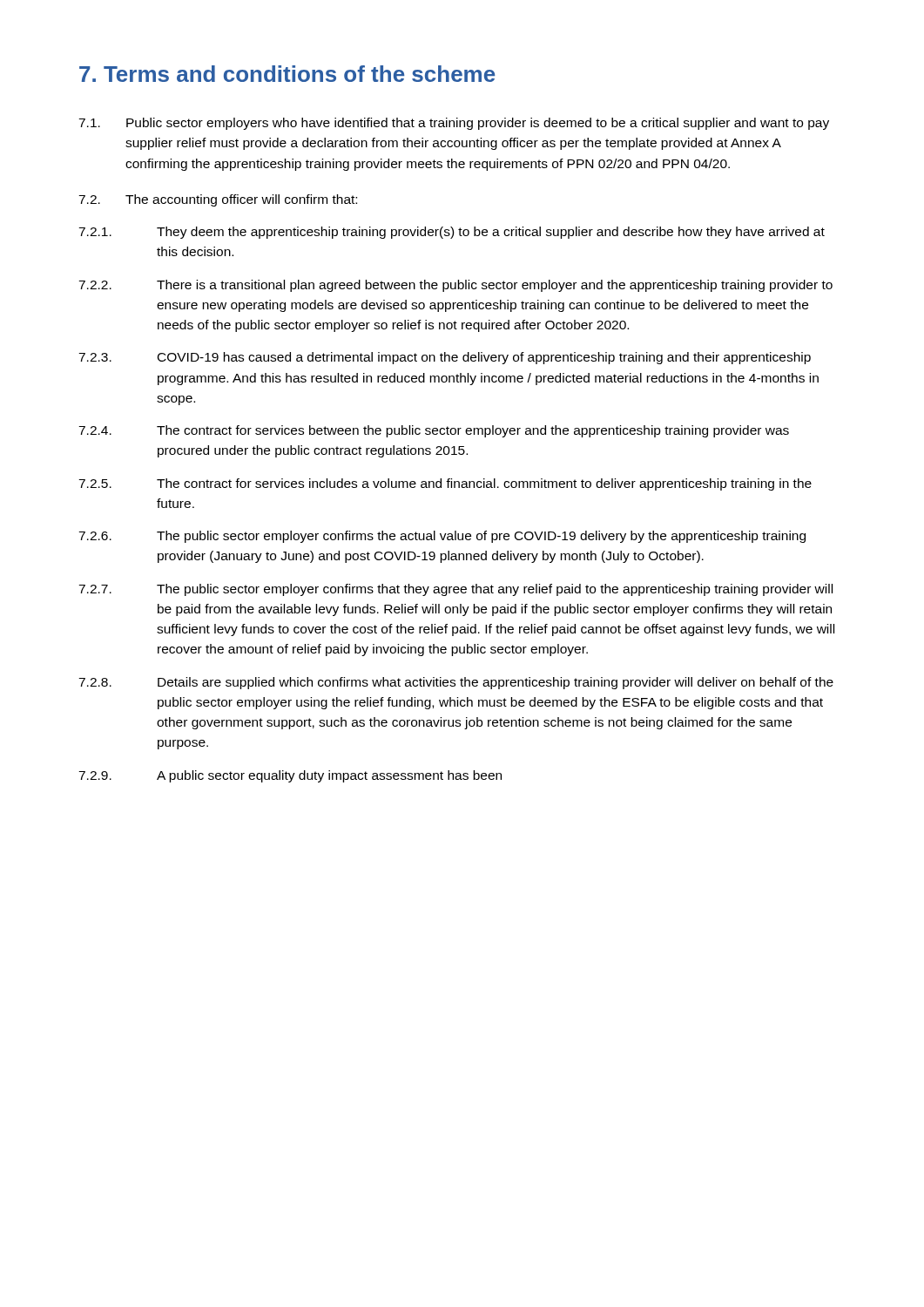
Task: Find the region starting "7.2.2. There is a transitional plan"
Action: 462,304
